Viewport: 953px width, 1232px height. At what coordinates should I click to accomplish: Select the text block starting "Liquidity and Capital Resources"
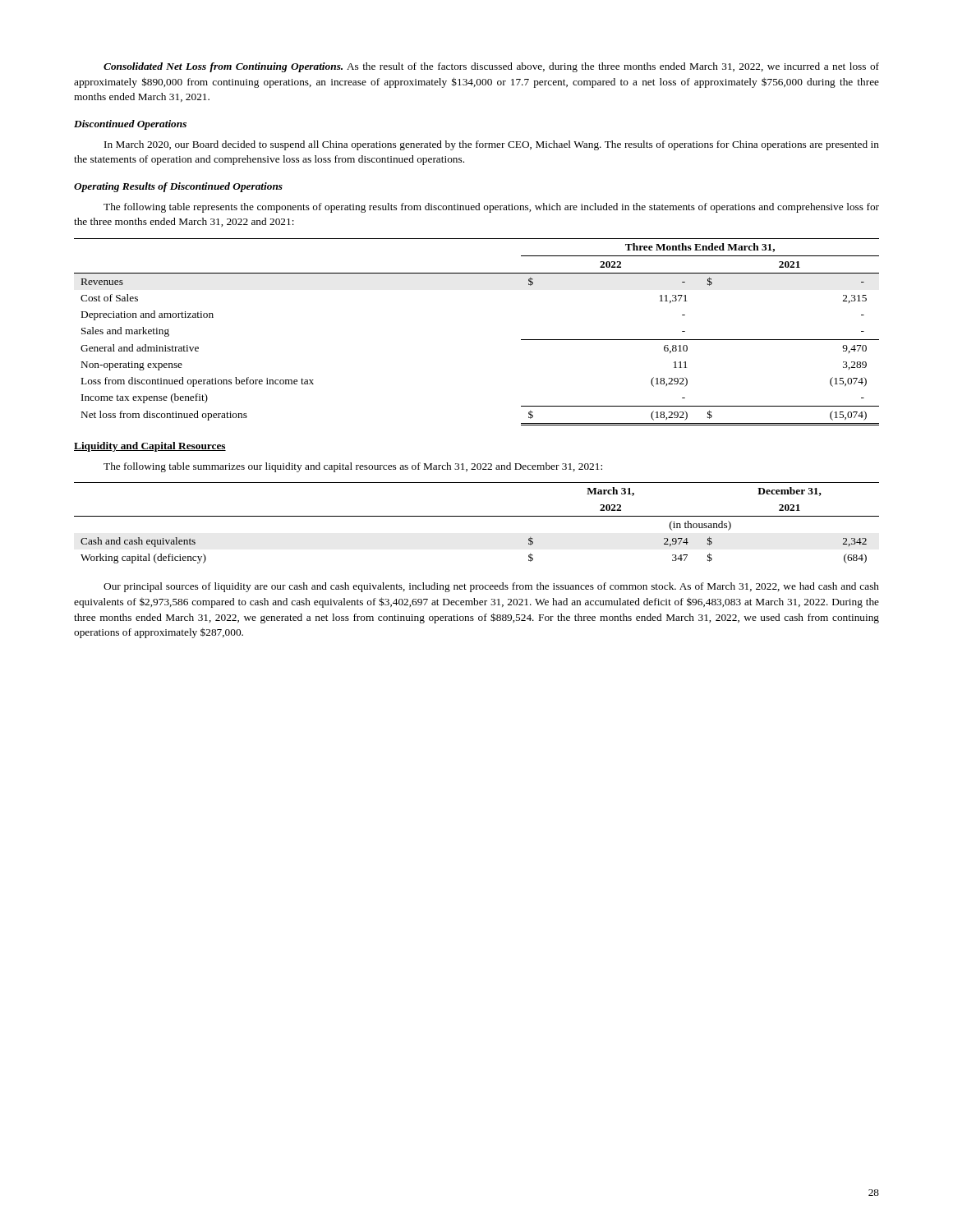(150, 447)
